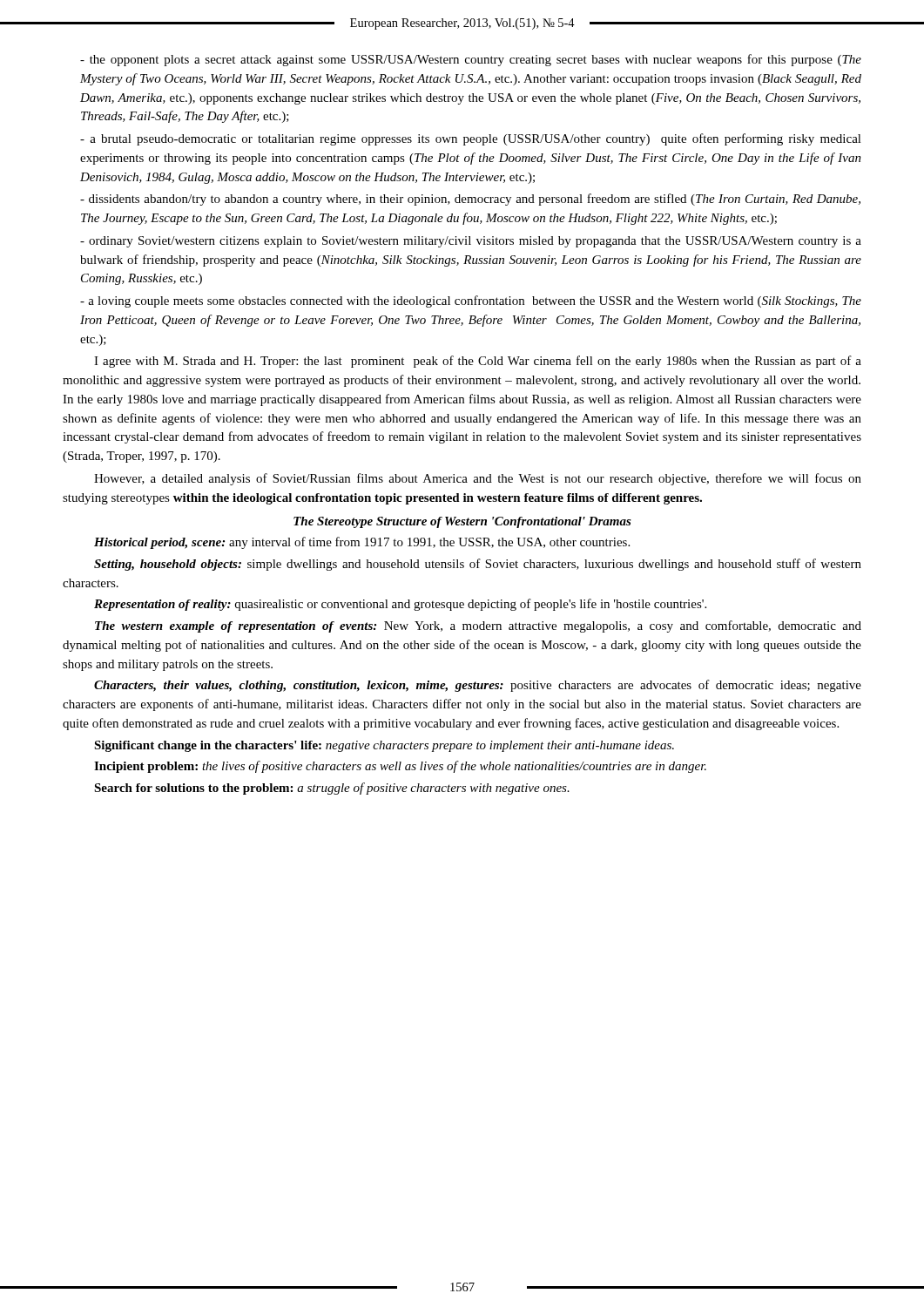Select the element starting "Significant change in the characters' life: negative characters"

[x=462, y=745]
